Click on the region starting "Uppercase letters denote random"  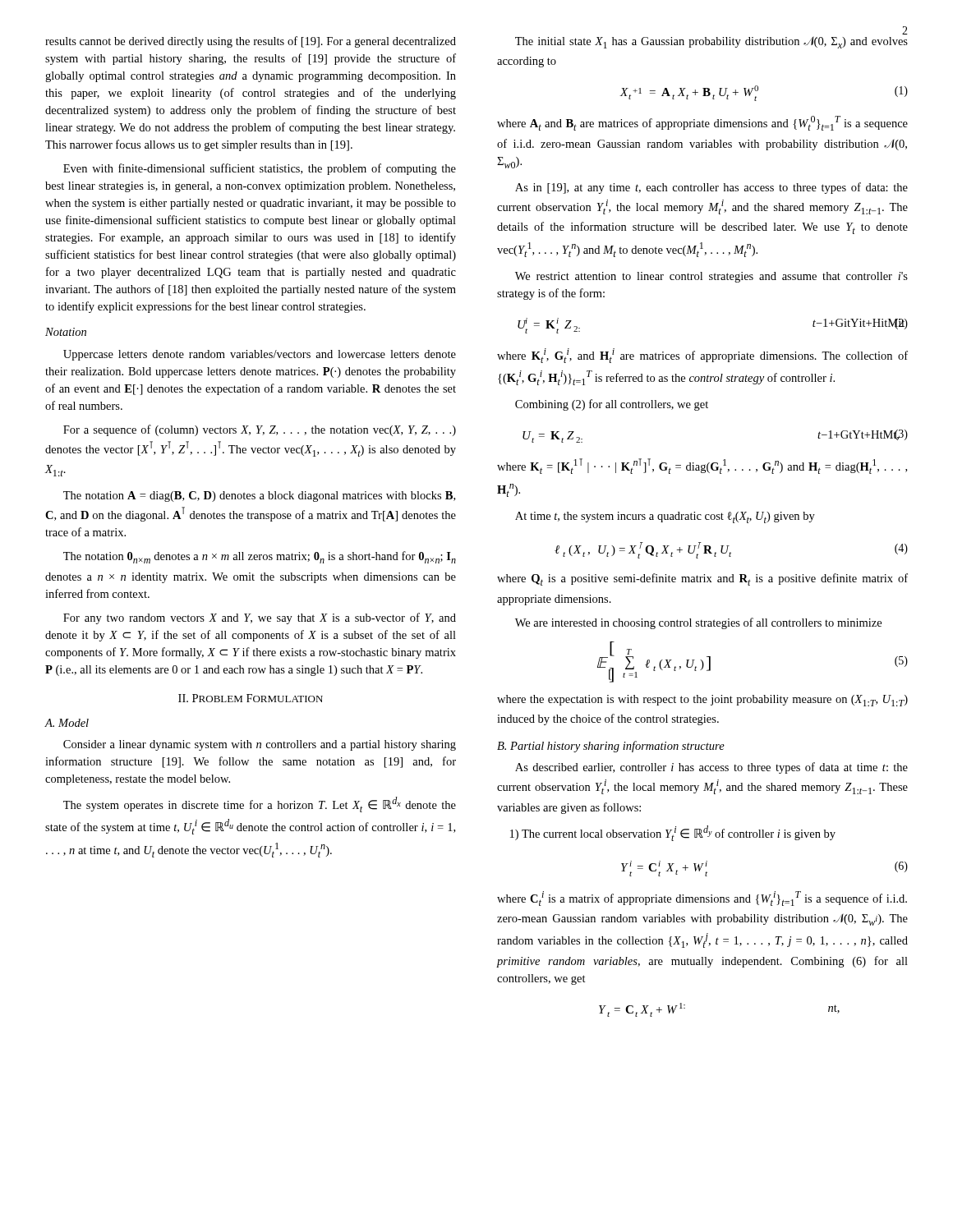[x=251, y=380]
